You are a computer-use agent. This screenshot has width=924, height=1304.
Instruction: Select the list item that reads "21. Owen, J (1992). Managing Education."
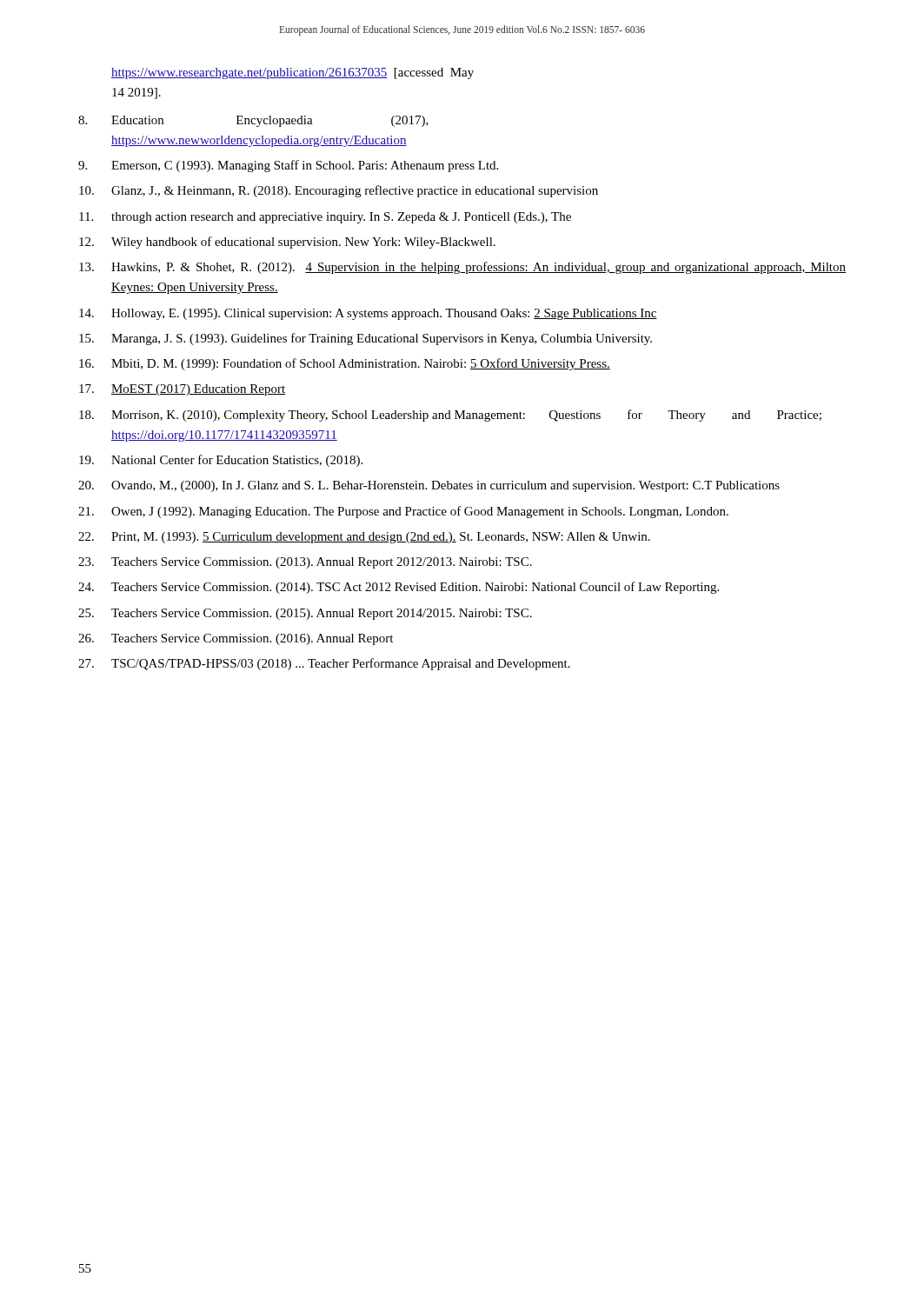click(462, 511)
